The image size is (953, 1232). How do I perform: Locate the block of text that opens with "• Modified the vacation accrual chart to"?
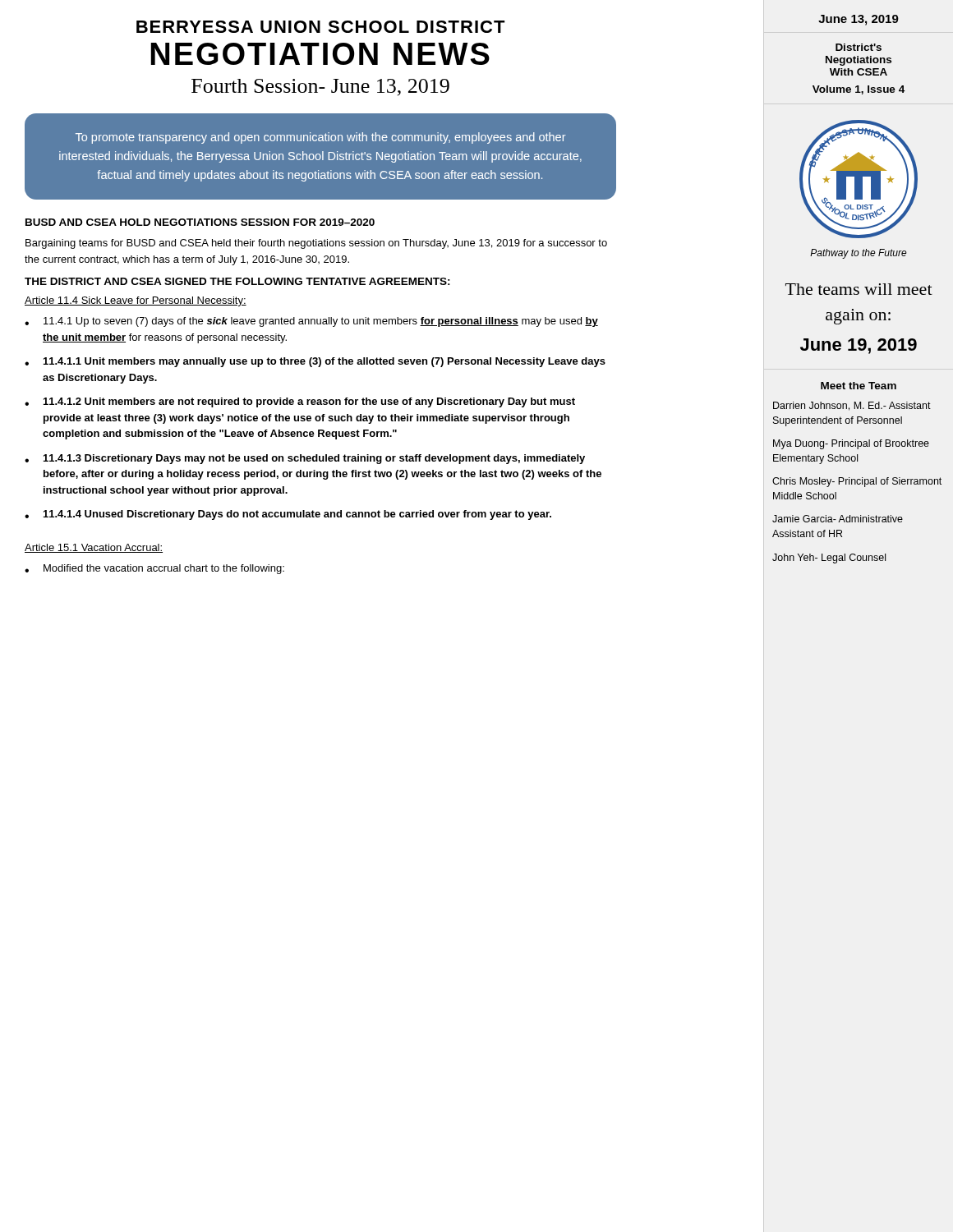(154, 569)
